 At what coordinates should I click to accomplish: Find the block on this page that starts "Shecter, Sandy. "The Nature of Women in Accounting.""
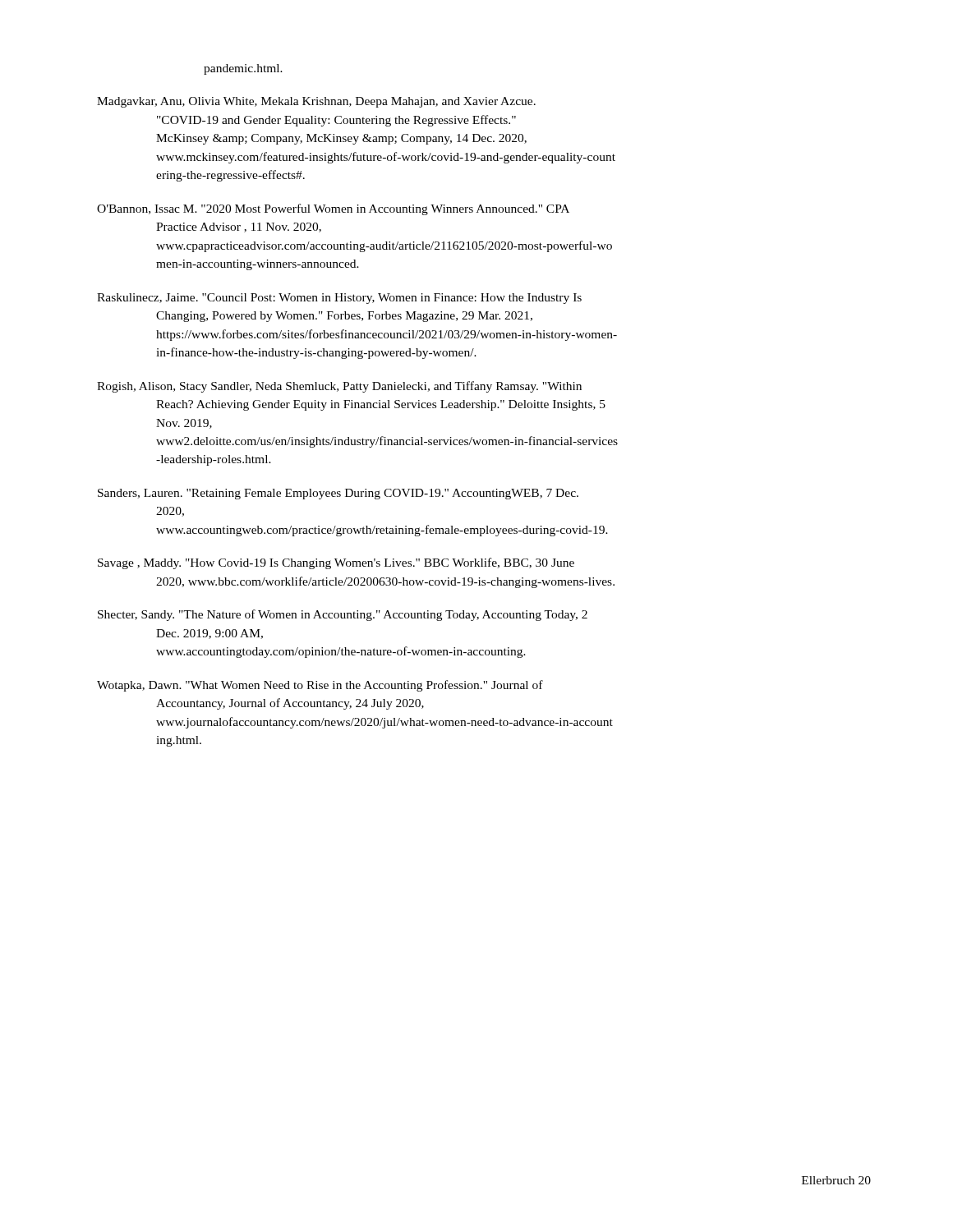tap(343, 615)
